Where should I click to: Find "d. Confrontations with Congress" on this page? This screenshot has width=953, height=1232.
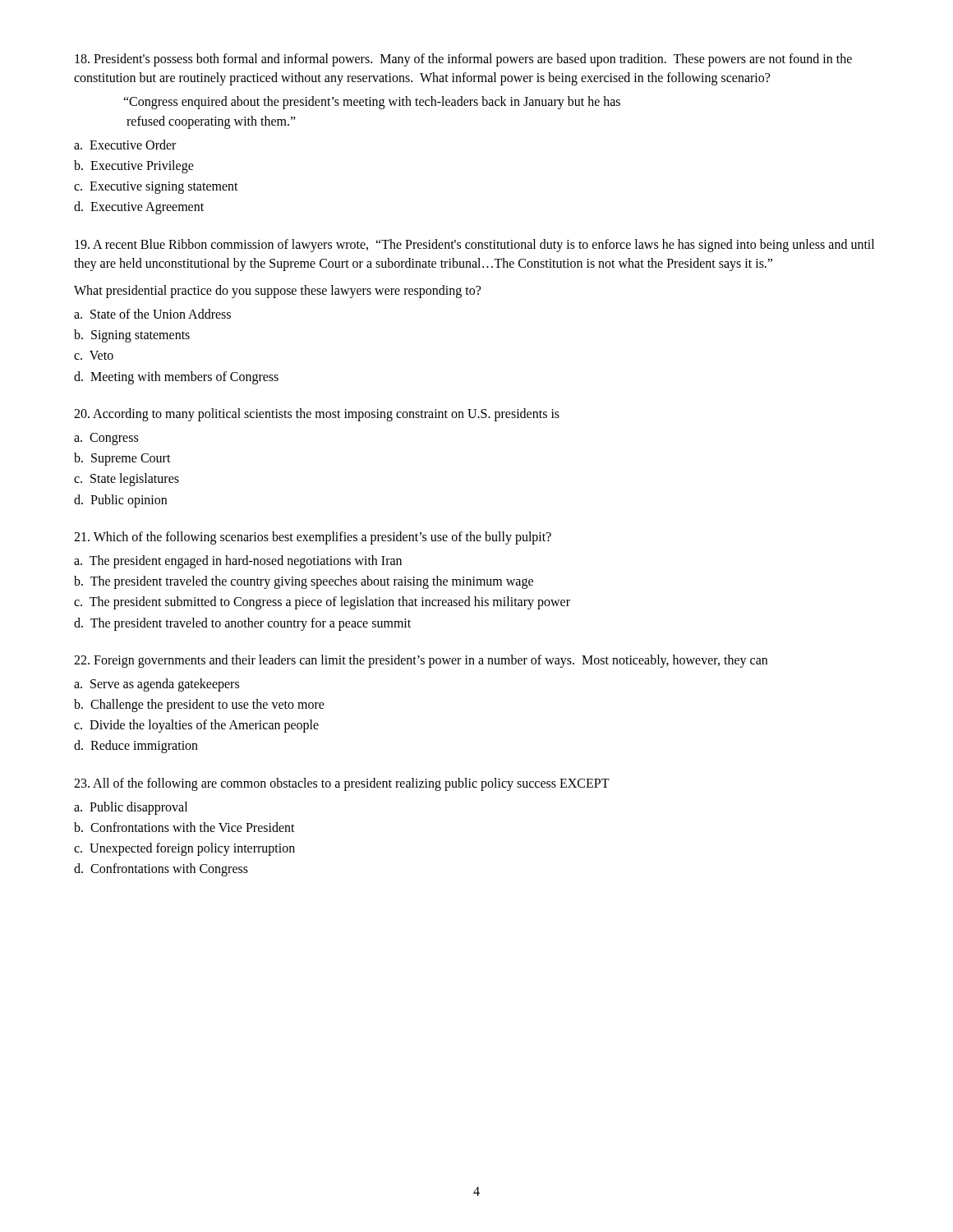pos(161,869)
